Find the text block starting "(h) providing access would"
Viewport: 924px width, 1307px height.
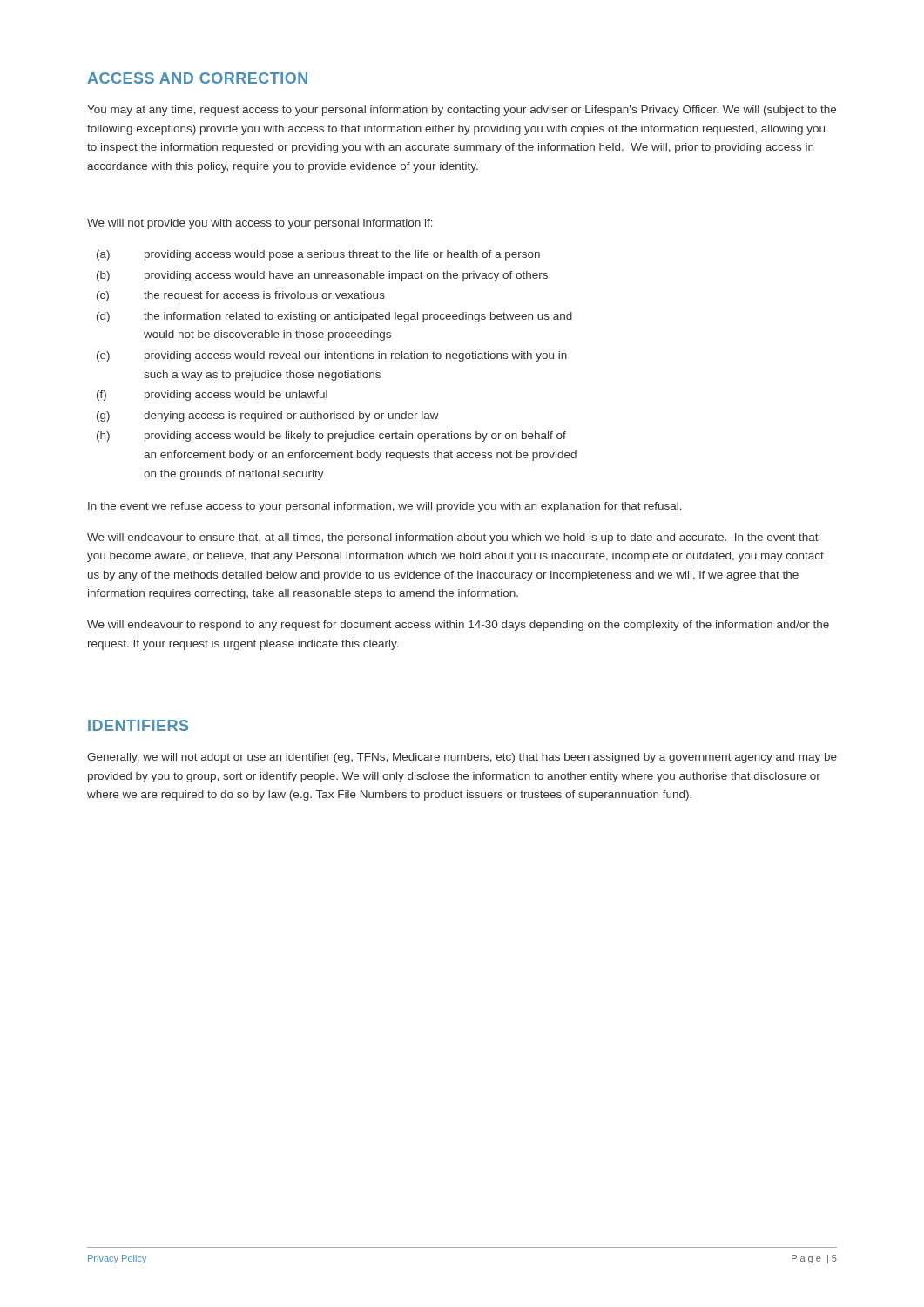tap(462, 455)
